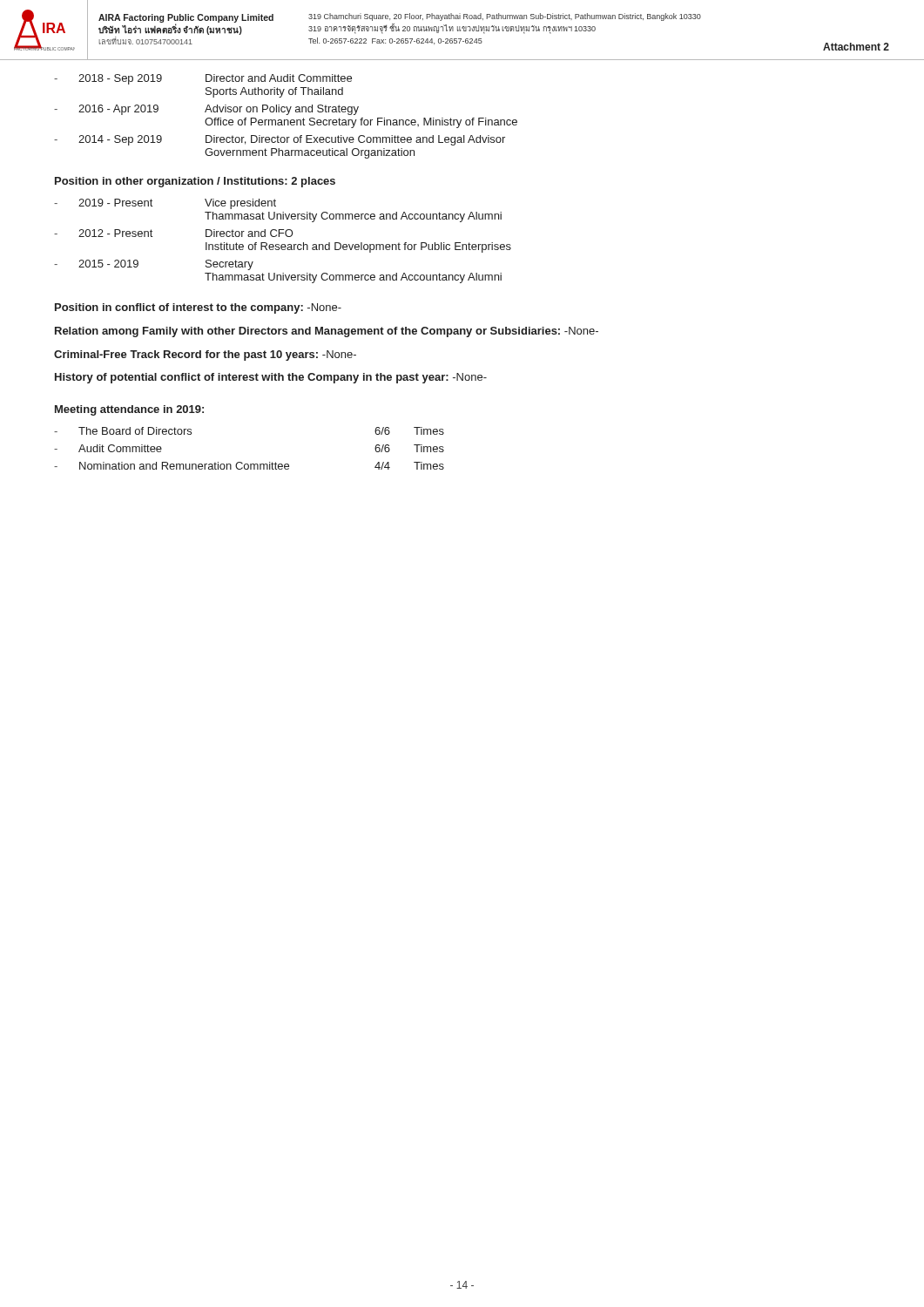Viewport: 924px width, 1307px height.
Task: Click the passage that begins "History of potential conflict of interest"
Action: pyautogui.click(x=270, y=377)
